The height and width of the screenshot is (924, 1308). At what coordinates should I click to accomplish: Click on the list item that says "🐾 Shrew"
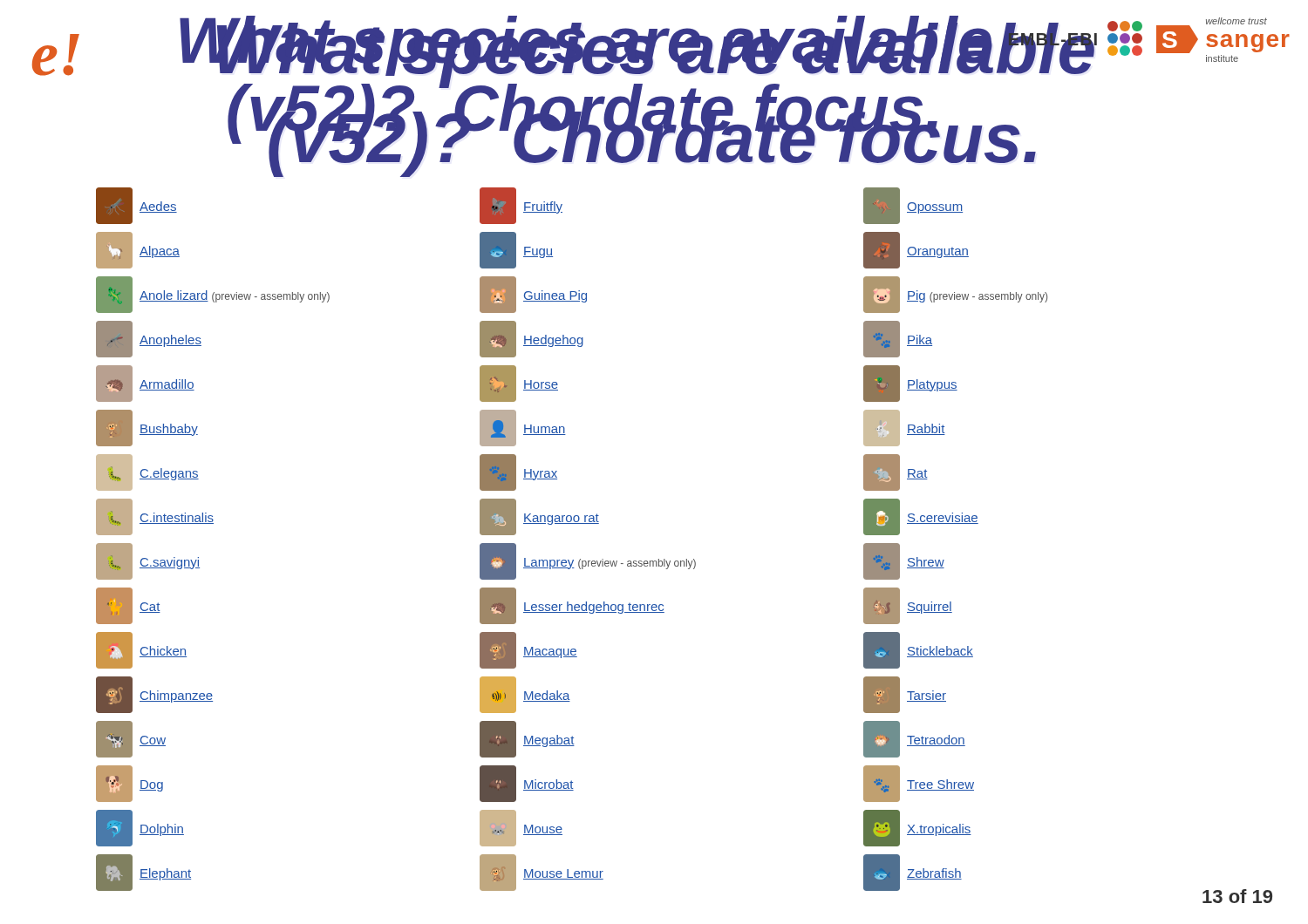pos(904,561)
